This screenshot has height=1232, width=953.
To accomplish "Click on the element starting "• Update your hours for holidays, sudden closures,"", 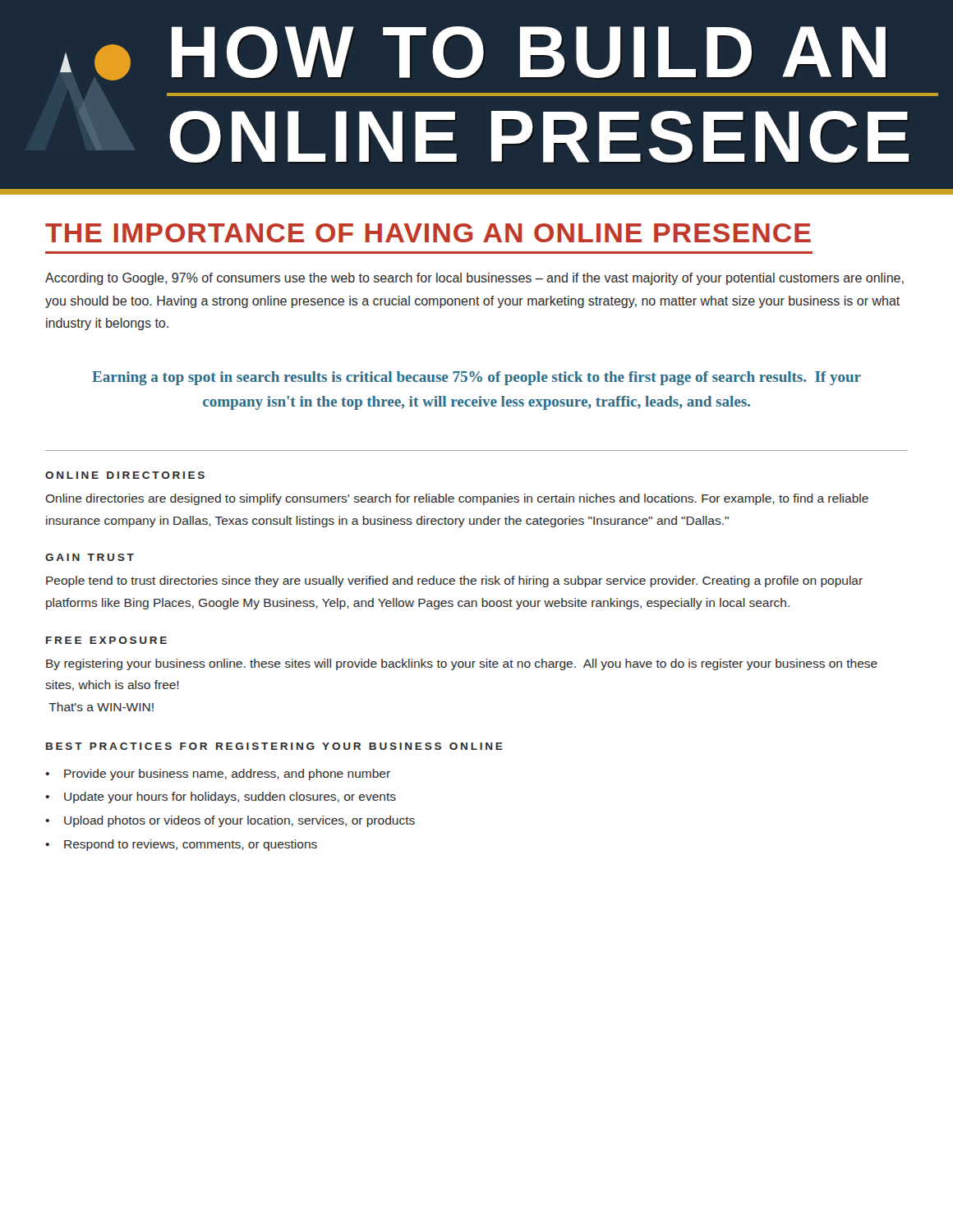I will [x=221, y=797].
